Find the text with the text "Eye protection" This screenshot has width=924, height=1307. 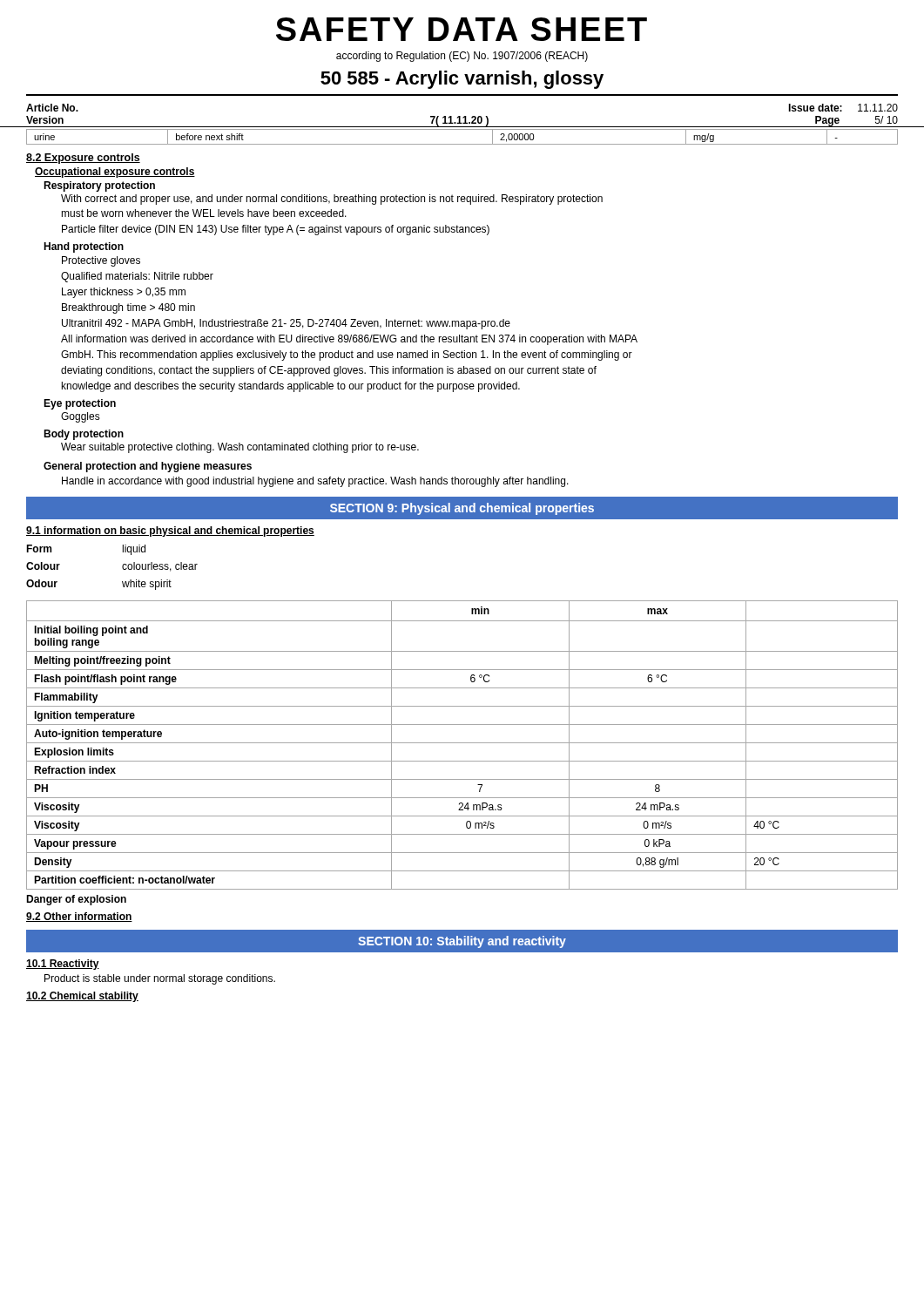[x=80, y=403]
